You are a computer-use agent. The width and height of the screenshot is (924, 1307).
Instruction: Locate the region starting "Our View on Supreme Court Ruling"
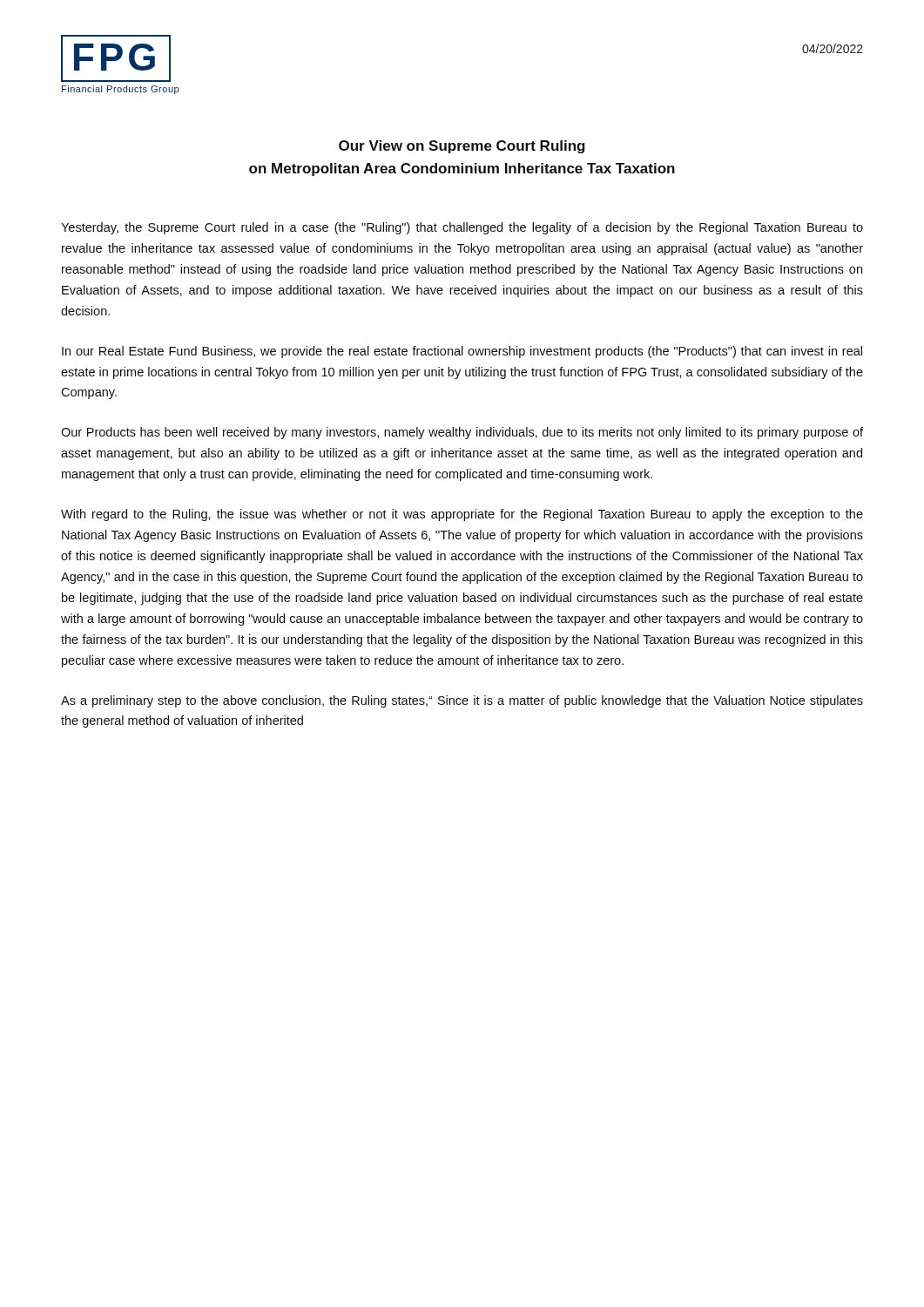pos(462,157)
